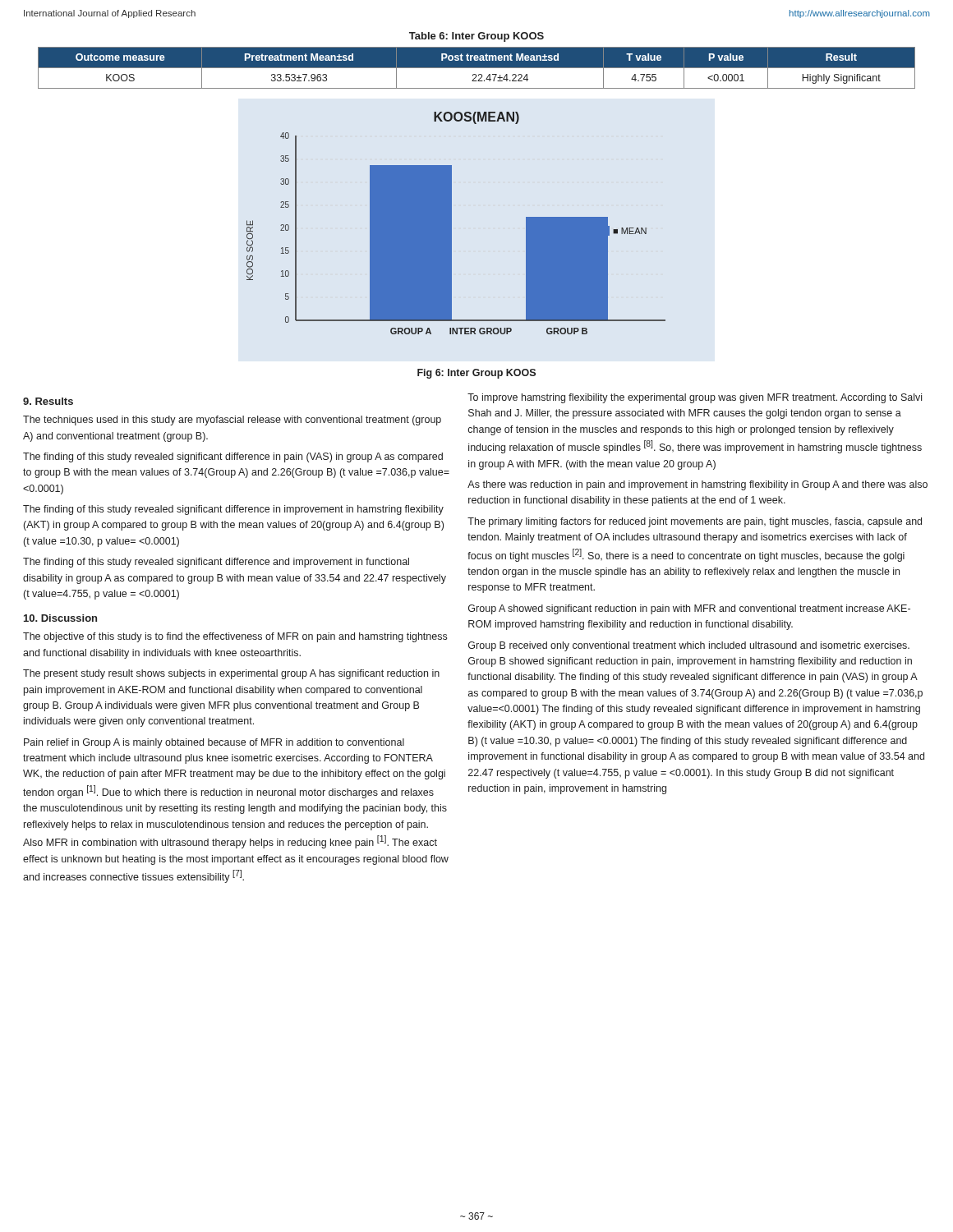Select the passage starting "Table 6: Inter Group KOOS"
Screen dimensions: 1232x953
[x=476, y=36]
